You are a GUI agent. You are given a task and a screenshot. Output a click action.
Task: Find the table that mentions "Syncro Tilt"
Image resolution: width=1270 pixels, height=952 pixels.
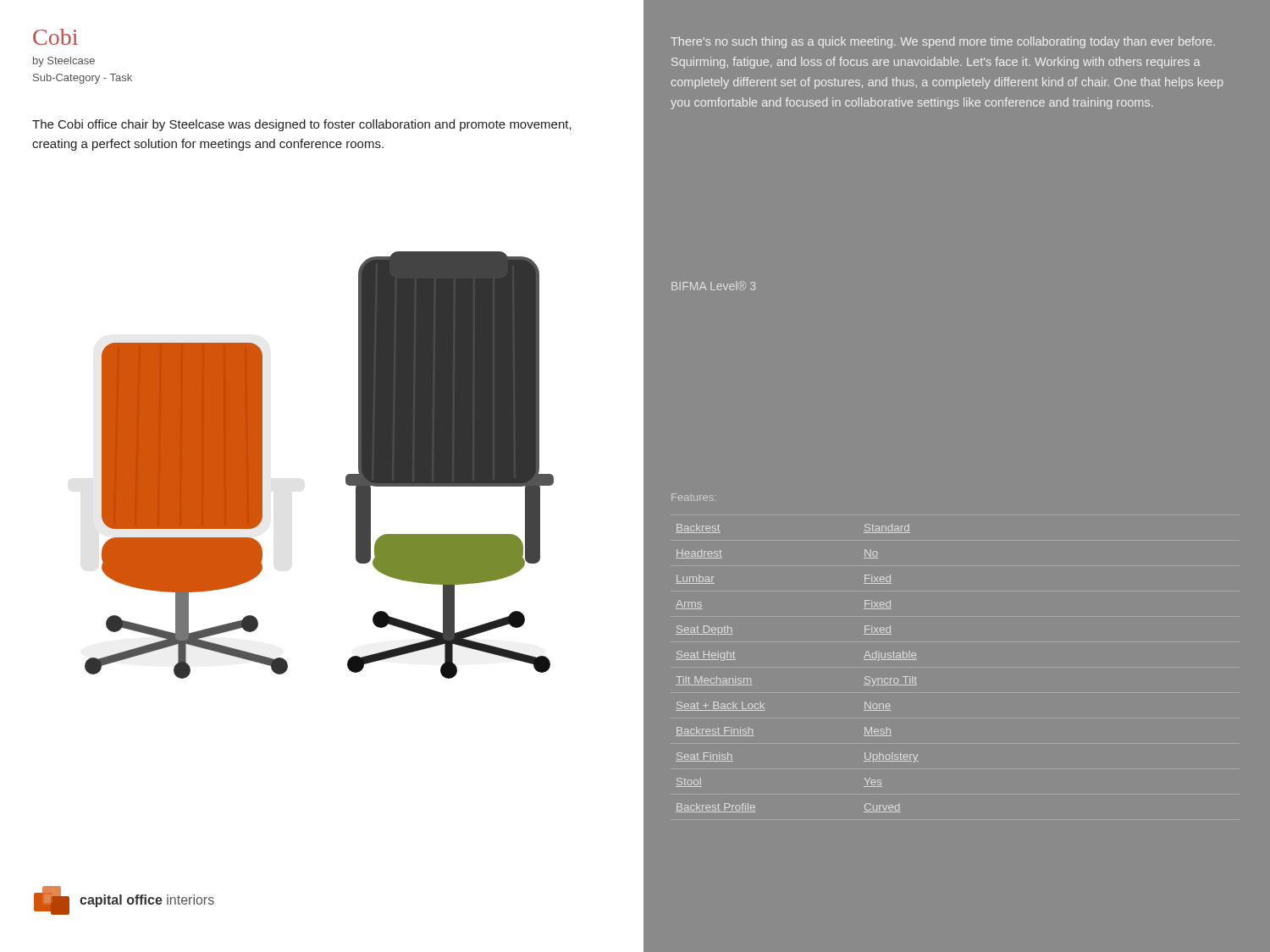[x=955, y=667]
